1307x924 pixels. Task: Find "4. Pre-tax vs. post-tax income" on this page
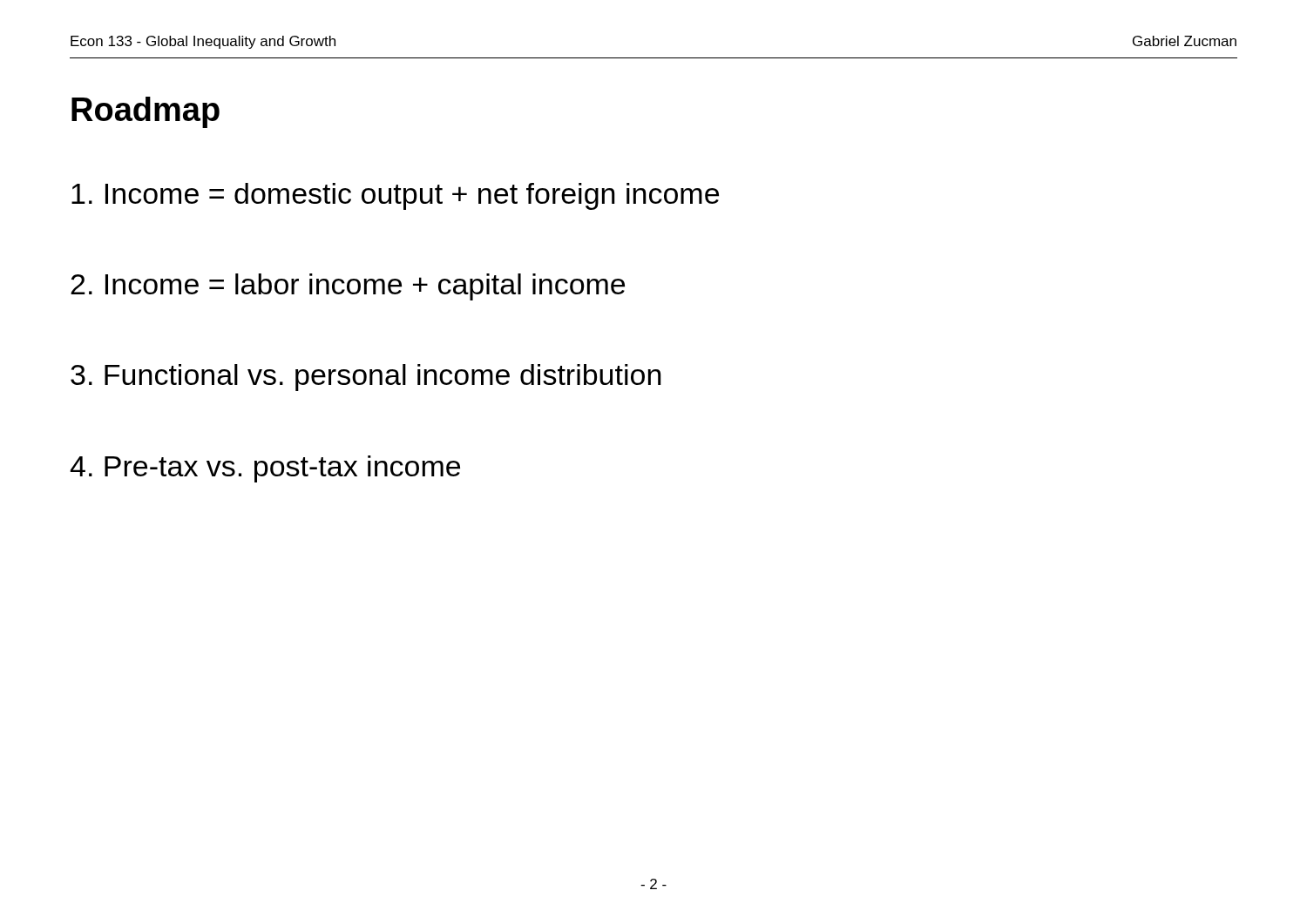pos(266,466)
